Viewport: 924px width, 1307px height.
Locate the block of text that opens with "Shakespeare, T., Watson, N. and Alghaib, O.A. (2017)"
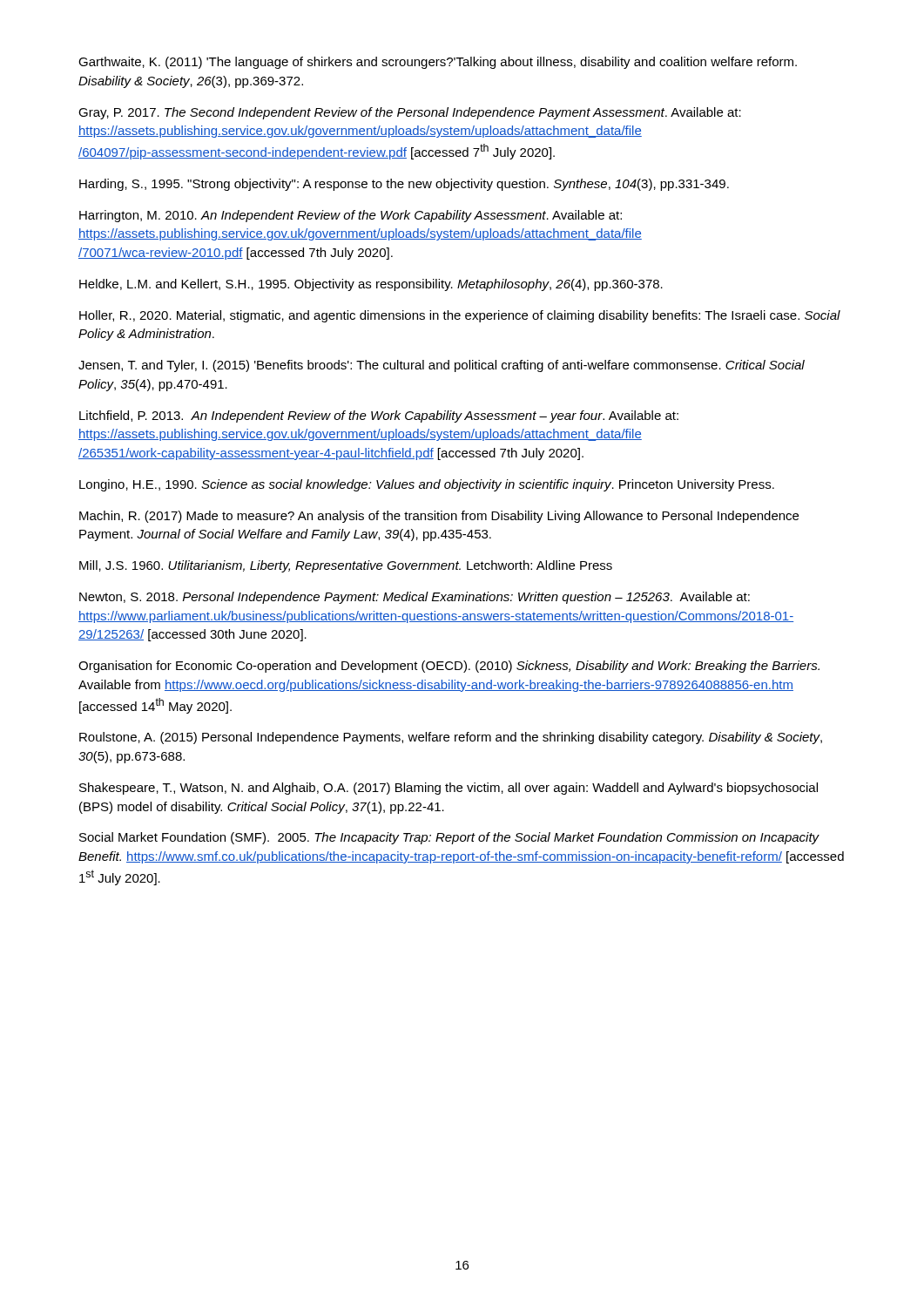tap(448, 796)
